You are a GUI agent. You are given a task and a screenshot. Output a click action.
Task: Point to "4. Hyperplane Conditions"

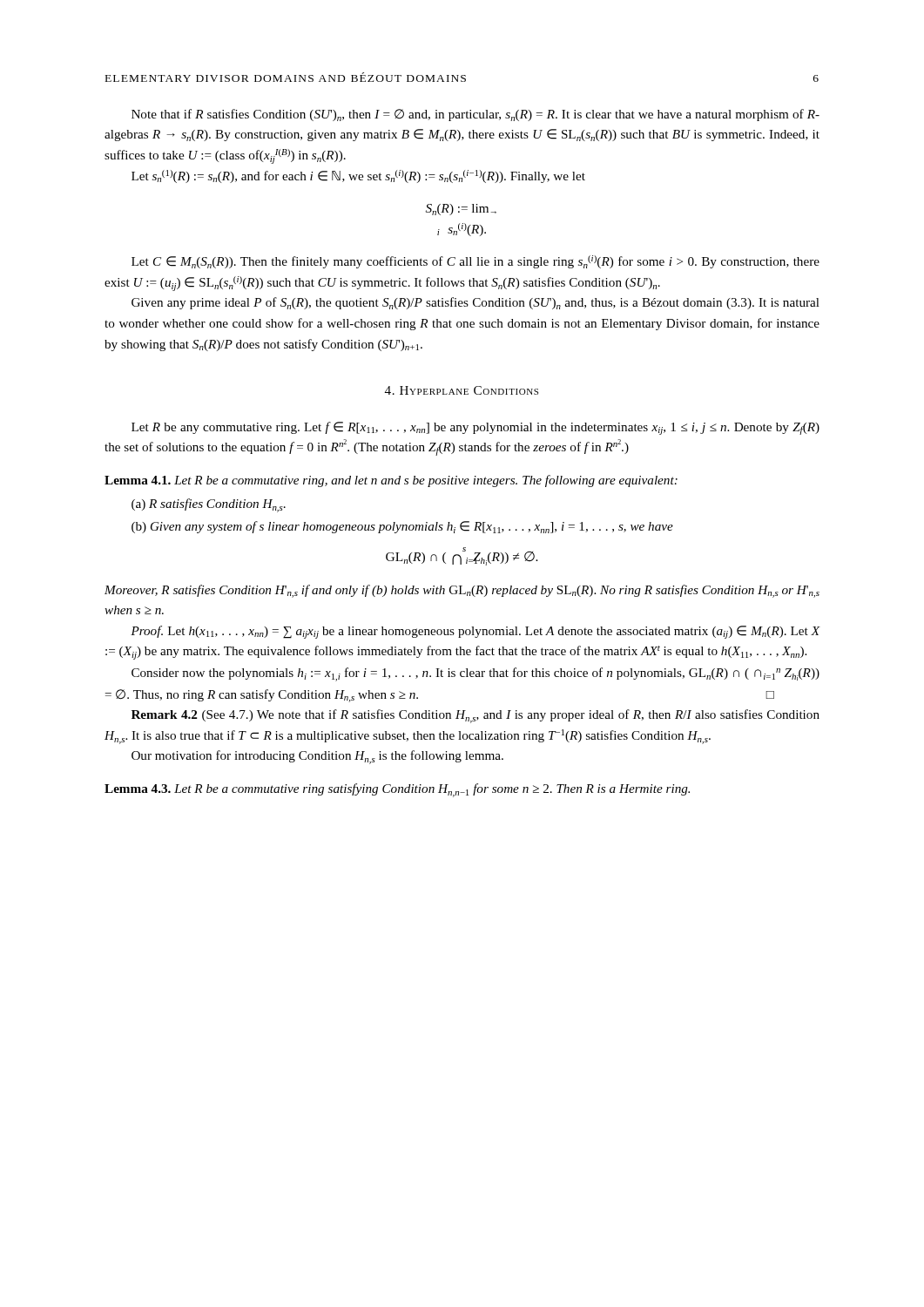pyautogui.click(x=462, y=390)
